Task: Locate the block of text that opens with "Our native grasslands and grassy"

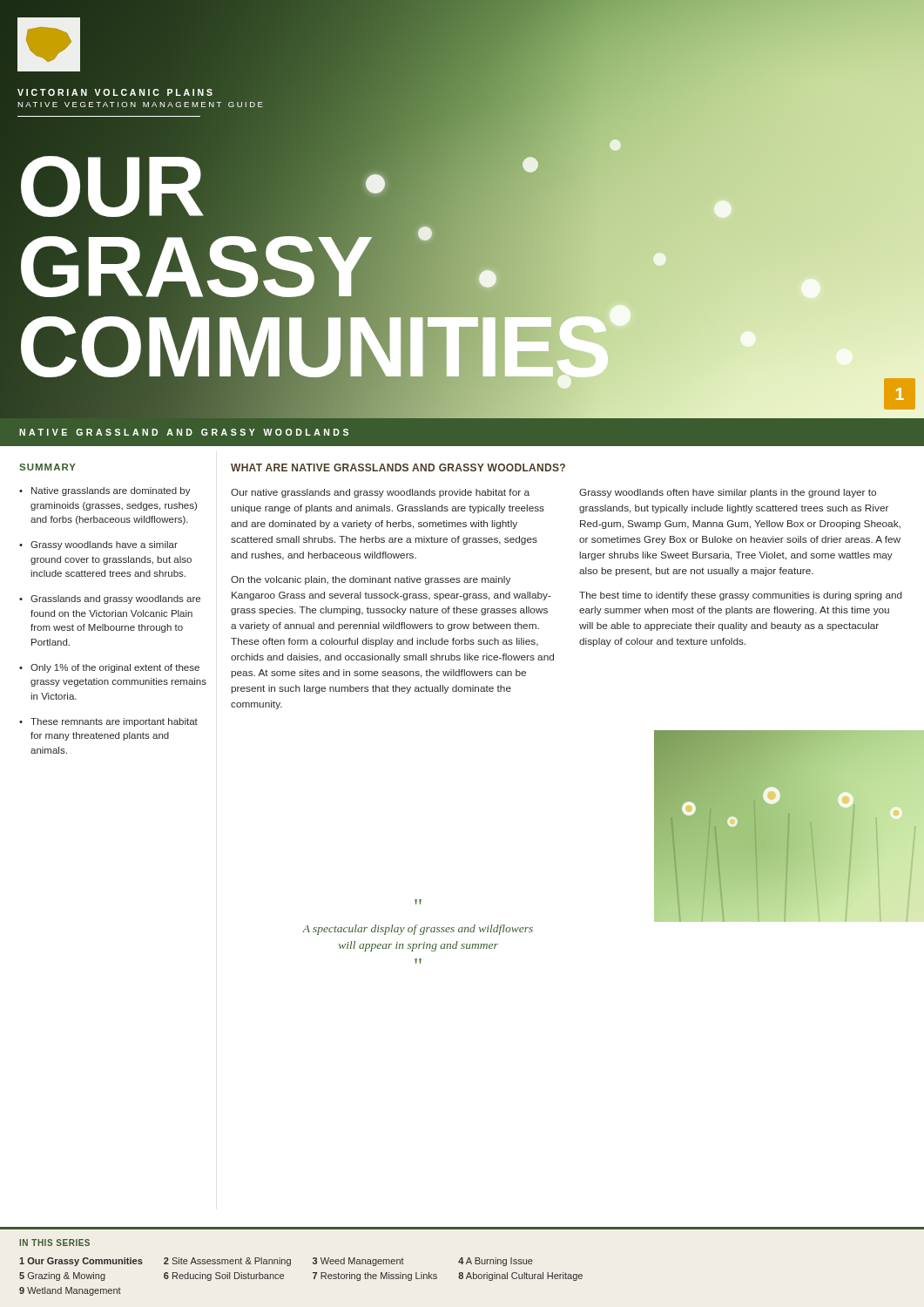Action: pyautogui.click(x=394, y=599)
